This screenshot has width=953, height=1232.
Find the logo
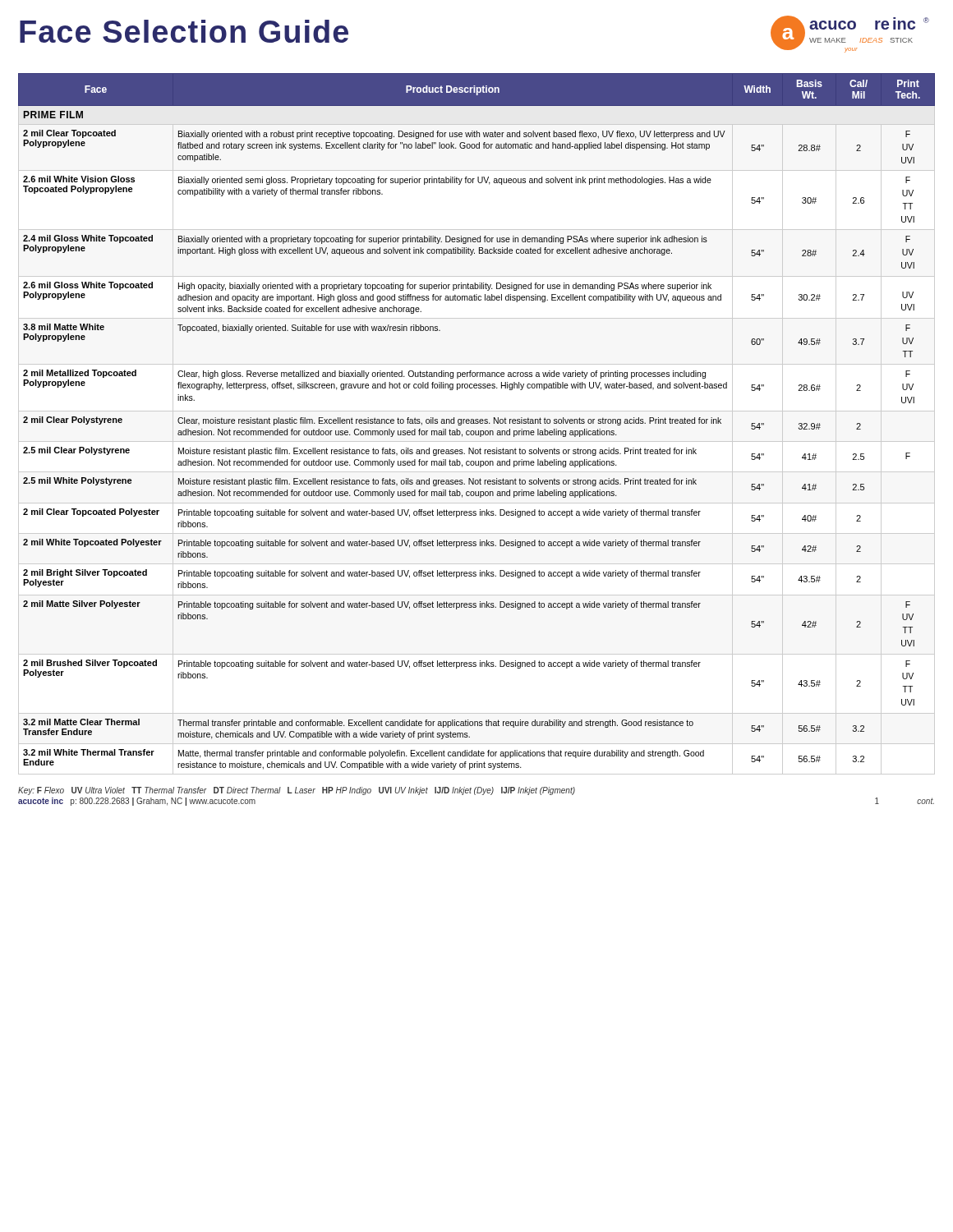click(849, 41)
